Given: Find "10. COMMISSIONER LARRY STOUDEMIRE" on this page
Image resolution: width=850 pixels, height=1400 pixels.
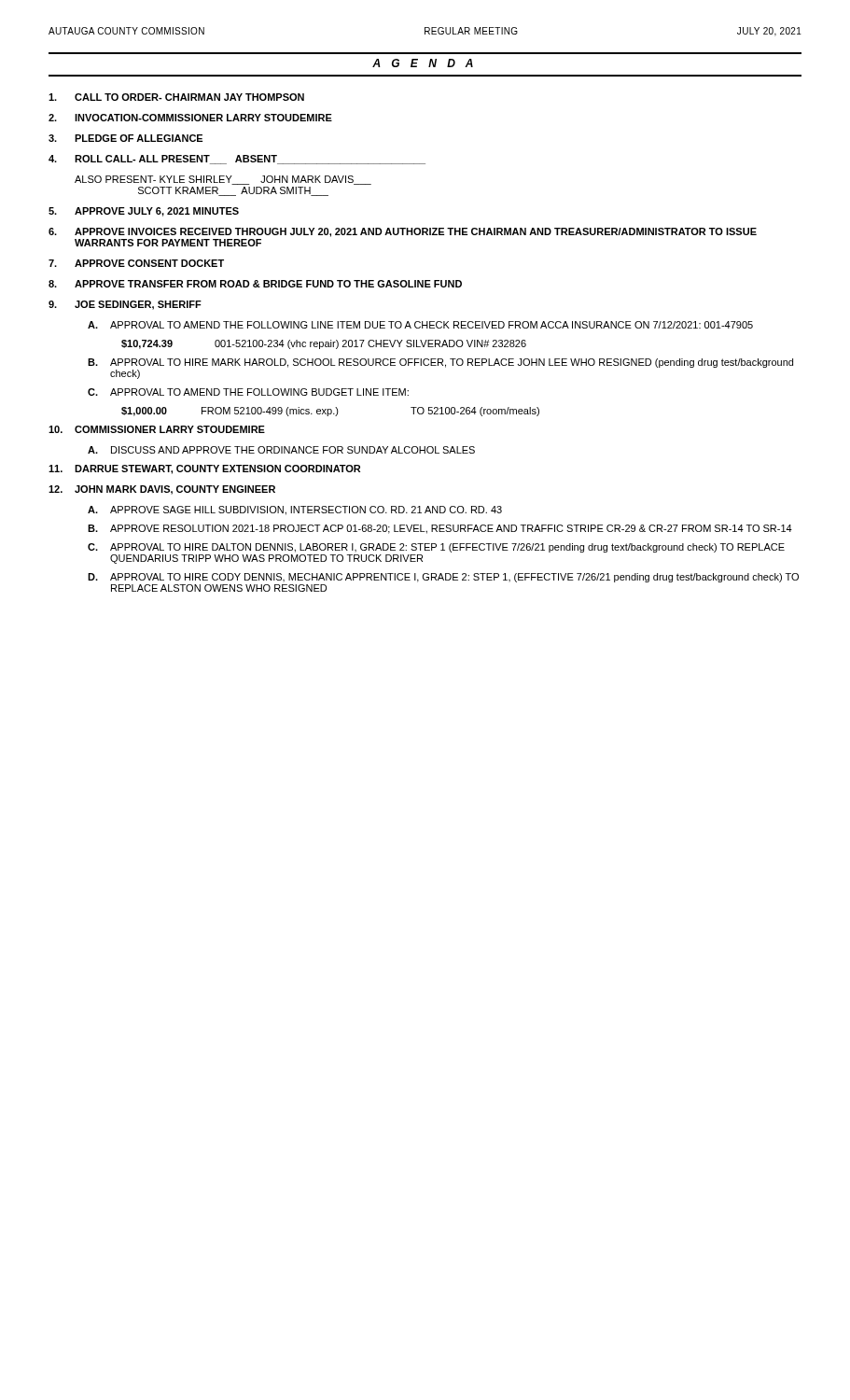Looking at the screenshot, I should coord(157,429).
